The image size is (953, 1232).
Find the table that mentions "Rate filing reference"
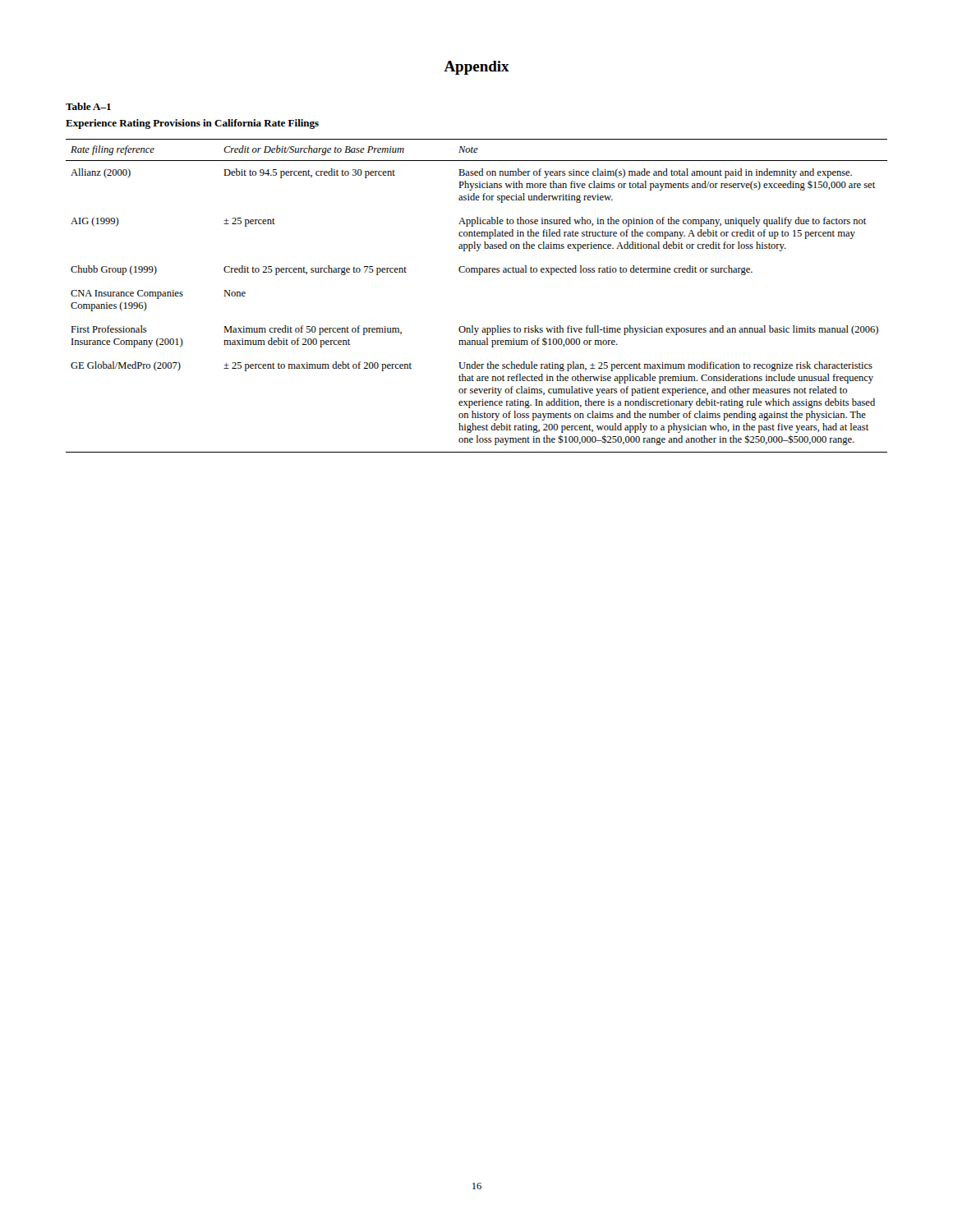[x=476, y=296]
